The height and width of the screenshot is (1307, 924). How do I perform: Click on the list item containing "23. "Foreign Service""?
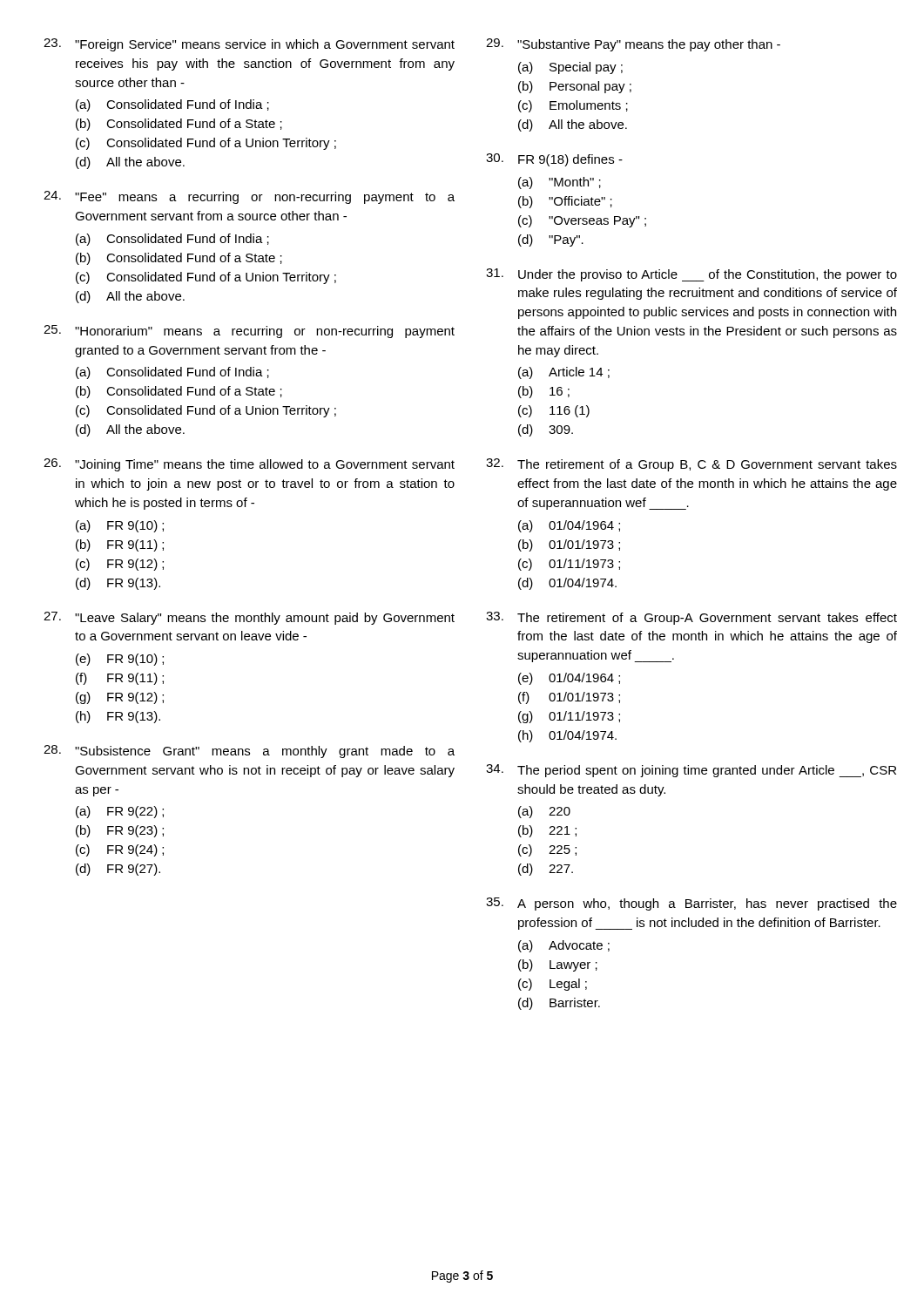click(249, 103)
